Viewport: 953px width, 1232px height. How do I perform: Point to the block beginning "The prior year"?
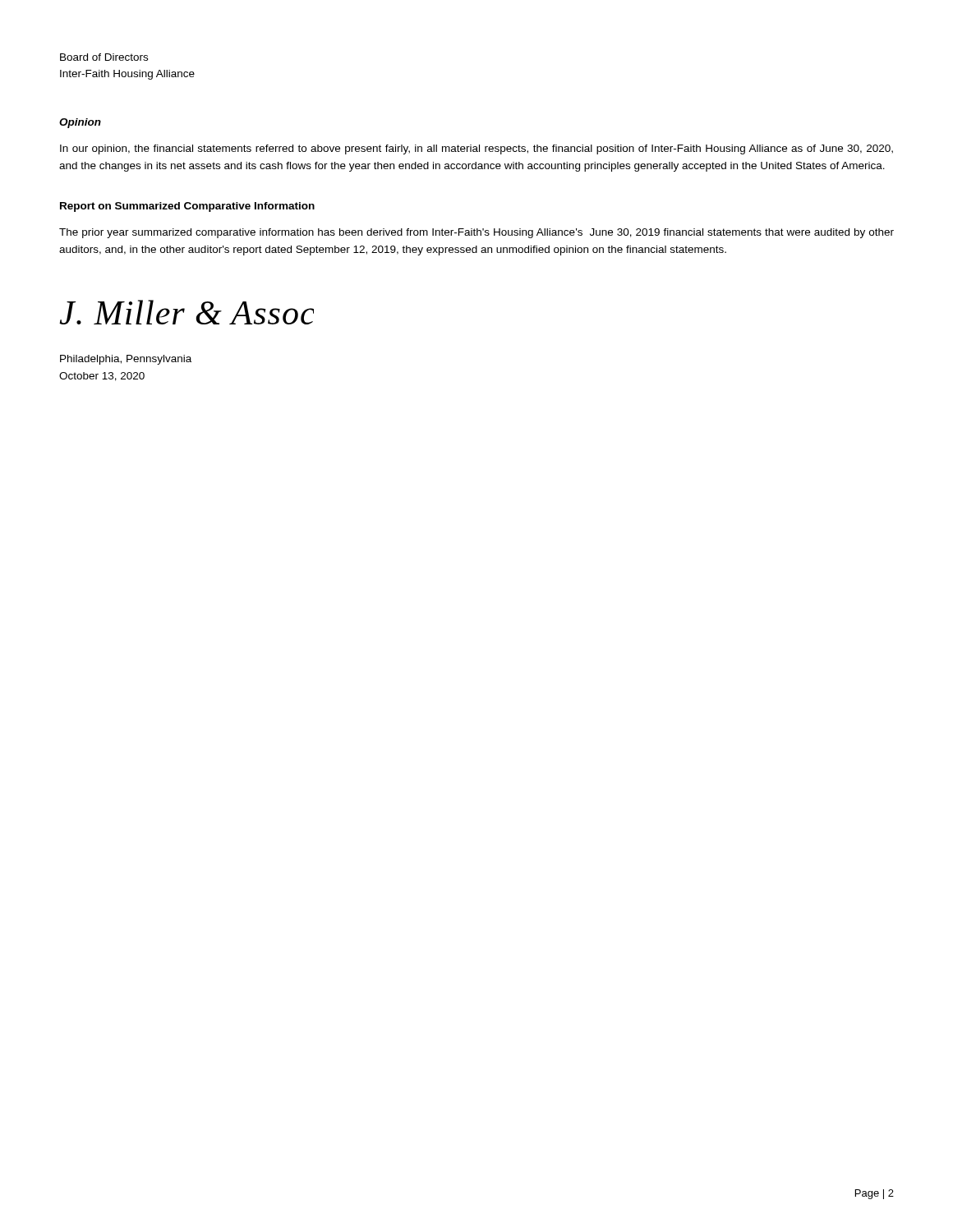[x=476, y=241]
